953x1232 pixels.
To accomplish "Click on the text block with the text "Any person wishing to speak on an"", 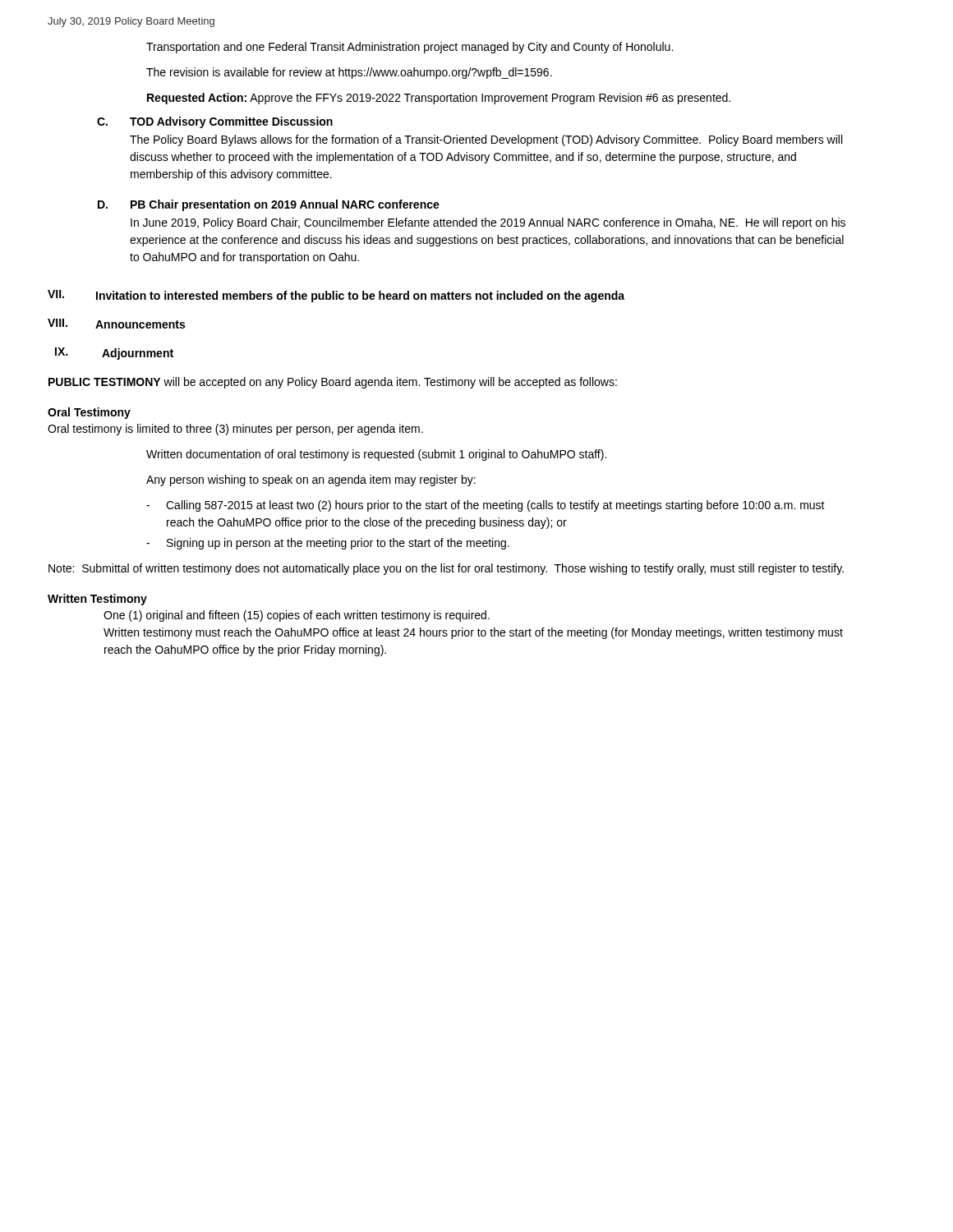I will (311, 480).
